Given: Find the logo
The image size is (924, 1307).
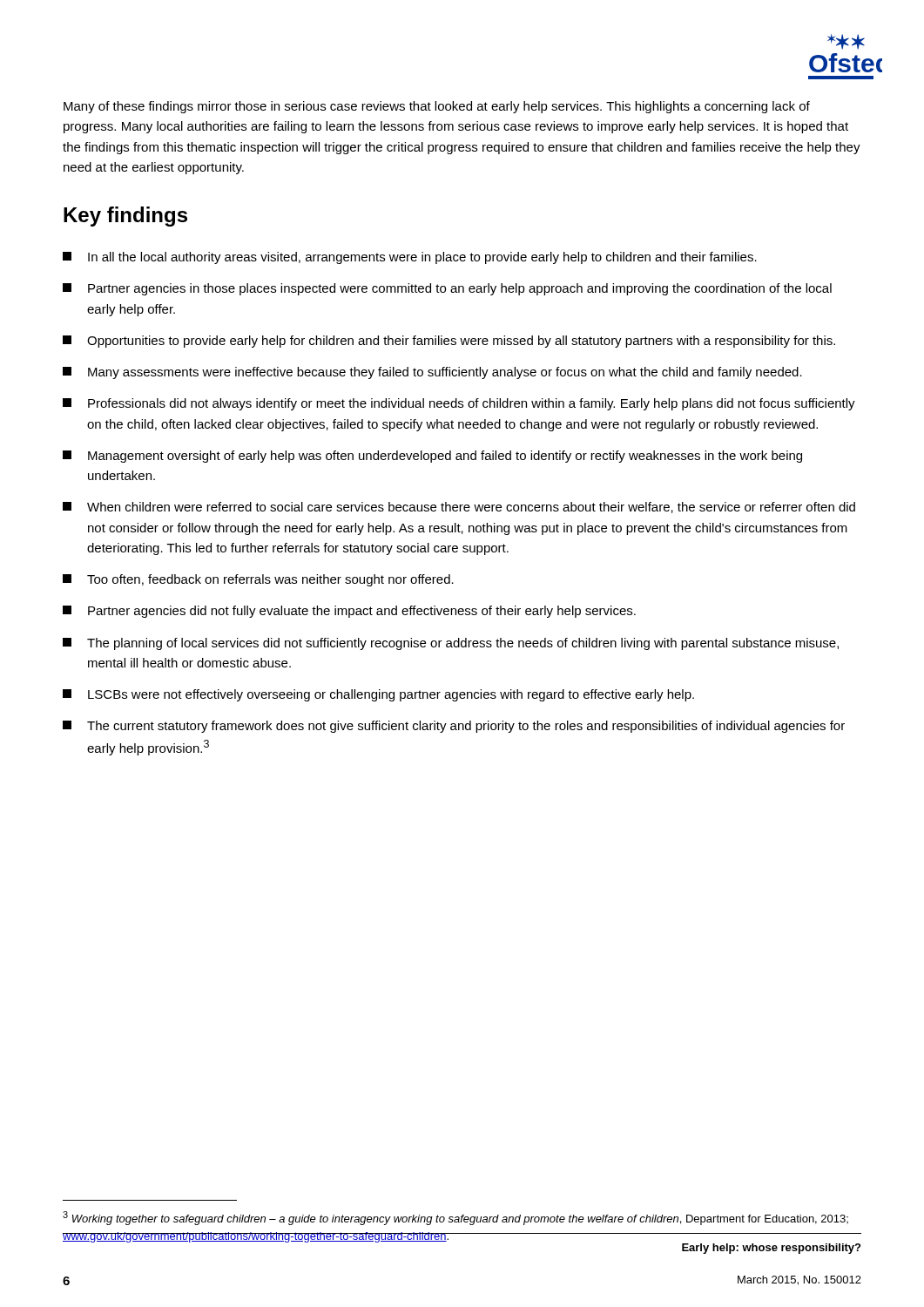Looking at the screenshot, I should tap(841, 58).
